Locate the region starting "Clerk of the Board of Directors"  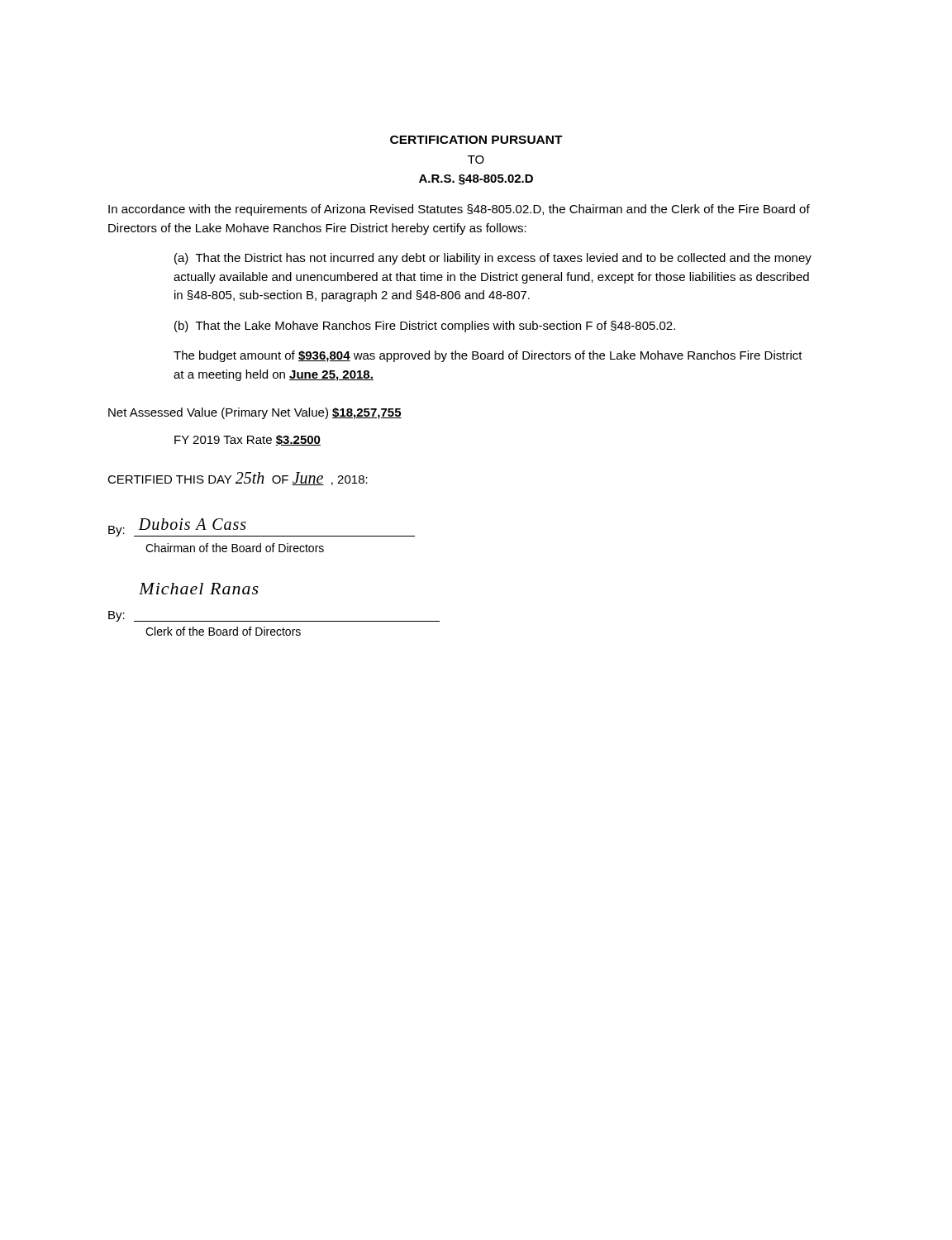223,632
